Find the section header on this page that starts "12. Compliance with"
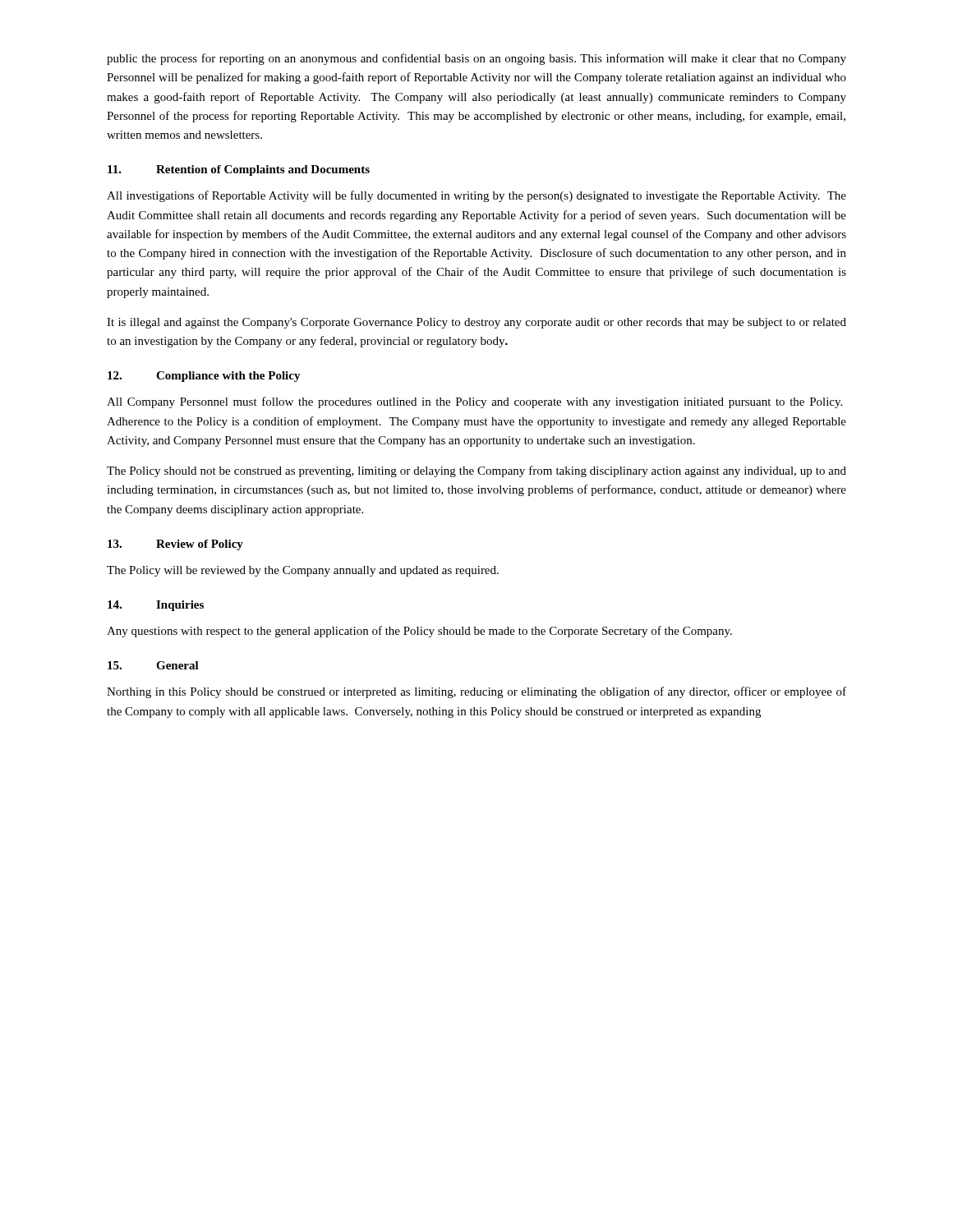 [204, 376]
